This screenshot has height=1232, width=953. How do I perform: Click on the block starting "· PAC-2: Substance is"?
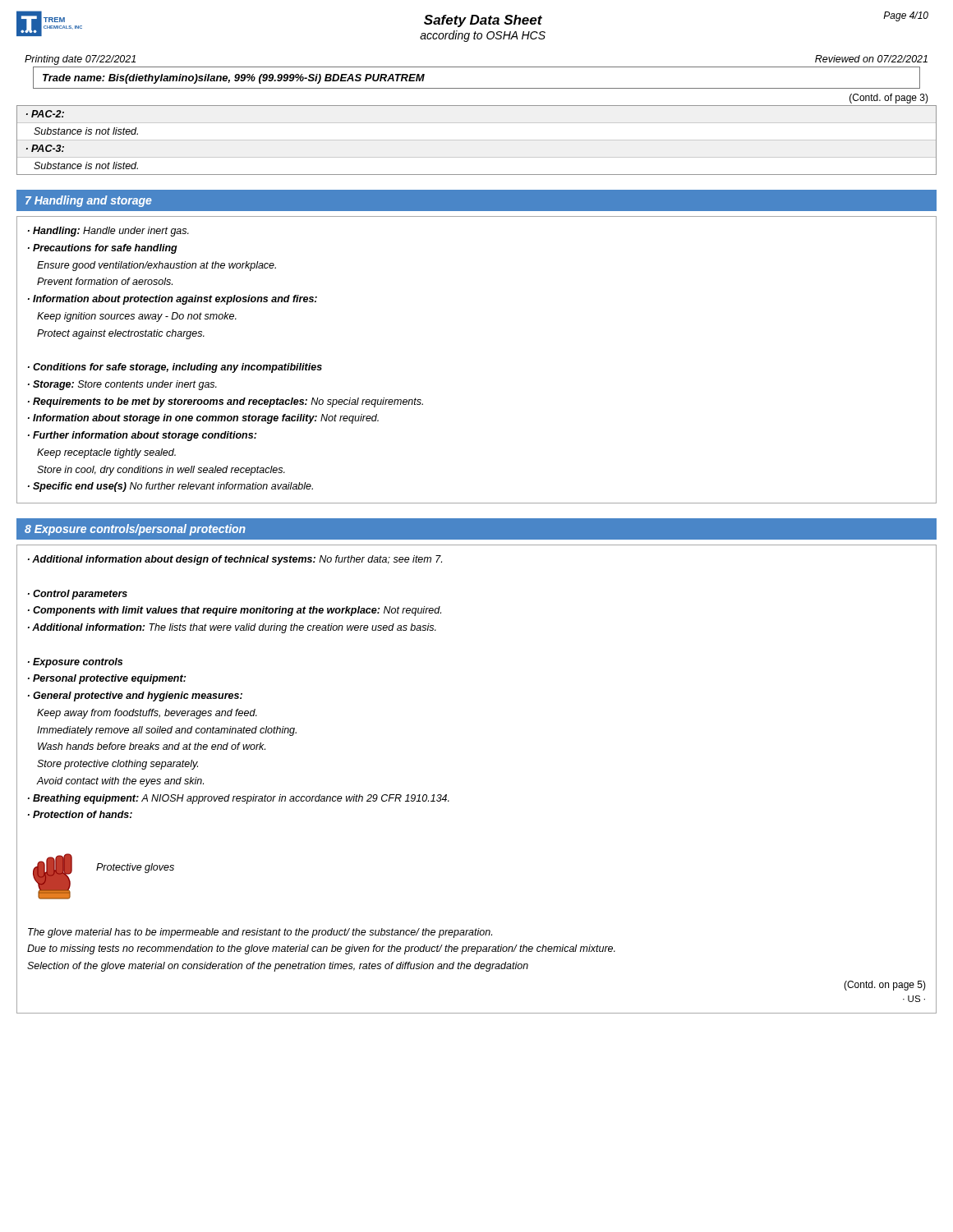pyautogui.click(x=476, y=140)
